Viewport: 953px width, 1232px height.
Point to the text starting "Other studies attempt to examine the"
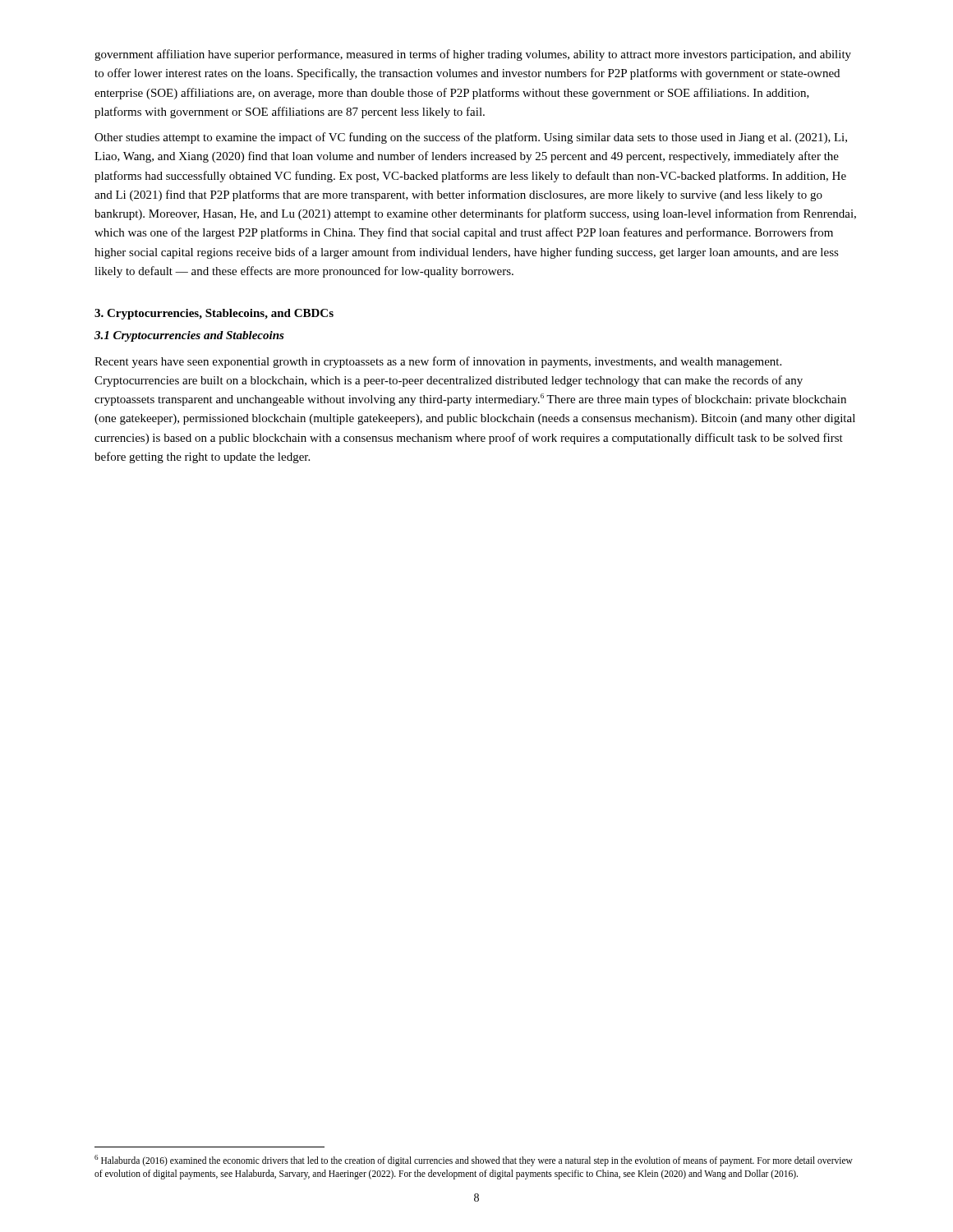pyautogui.click(x=476, y=205)
